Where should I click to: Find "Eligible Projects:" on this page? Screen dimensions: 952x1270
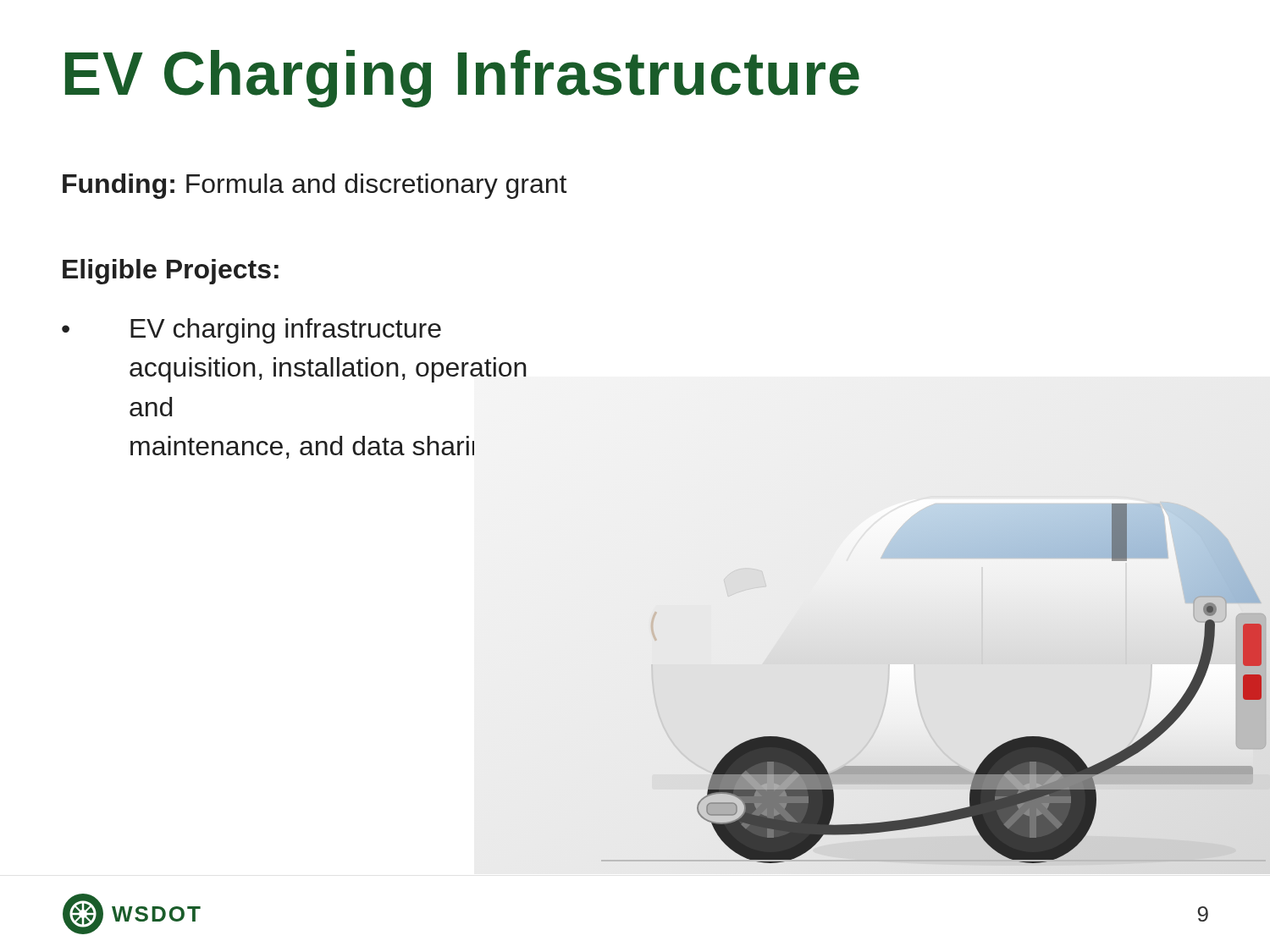click(x=171, y=269)
